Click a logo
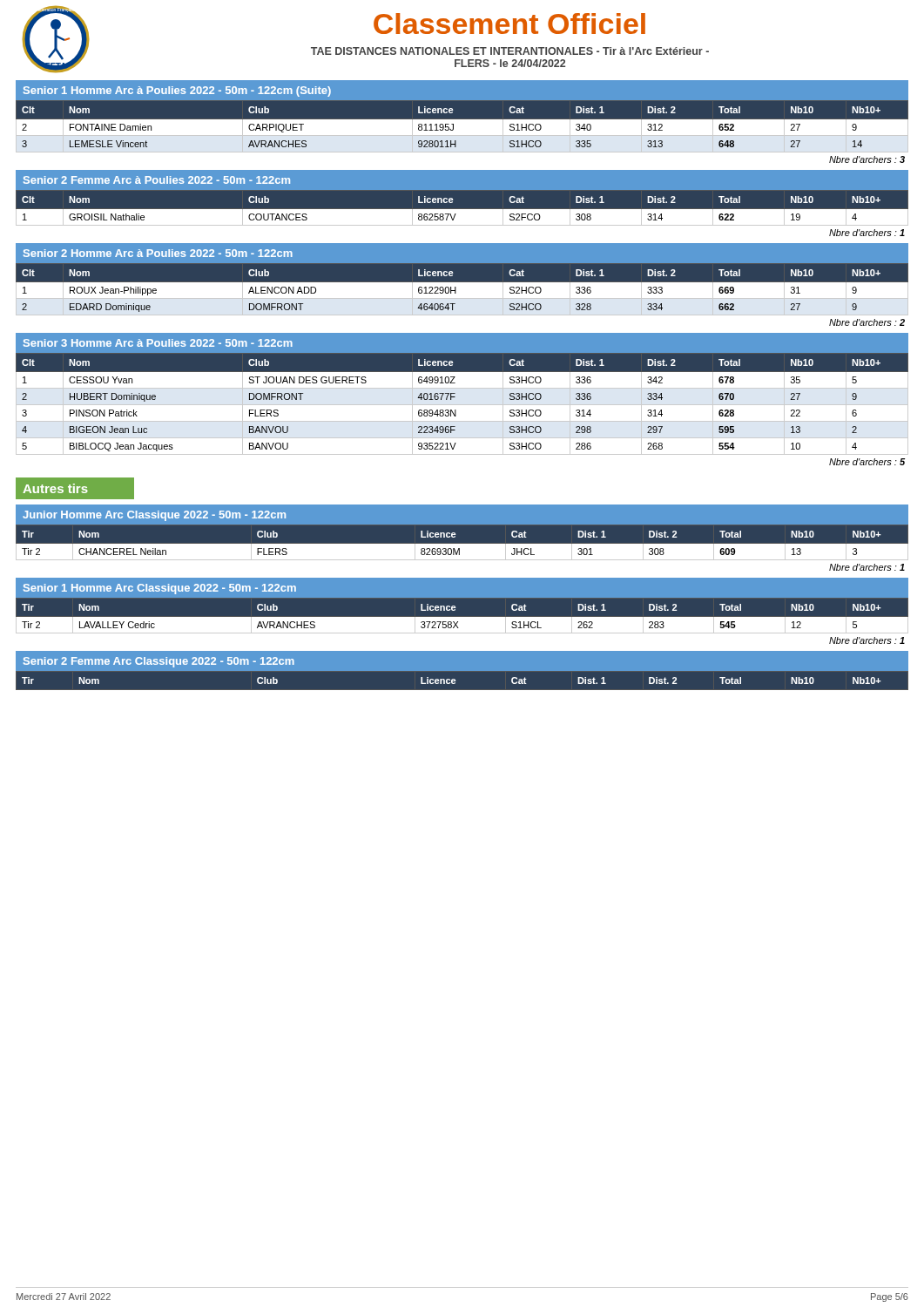Screen dimensions: 1307x924 [56, 39]
